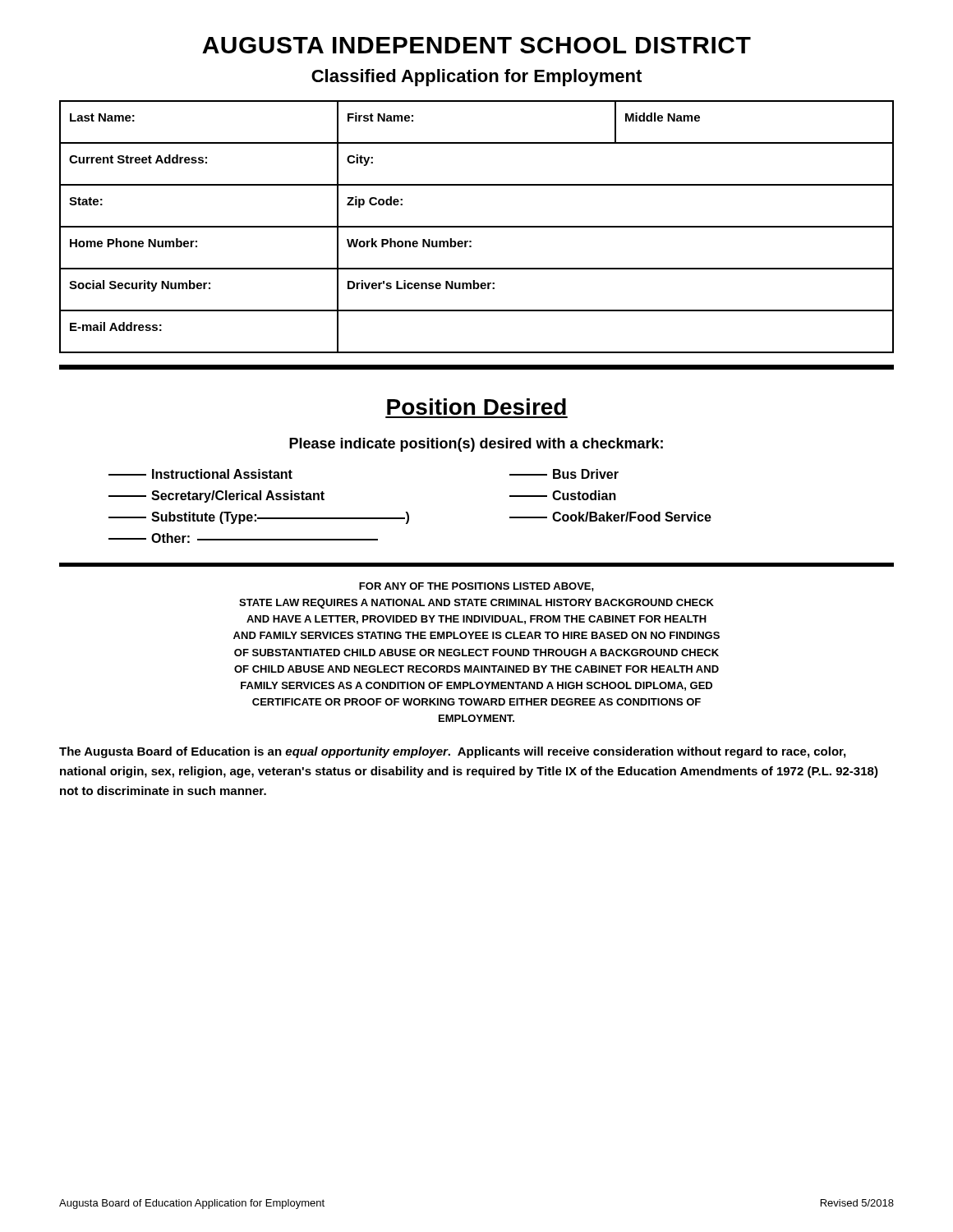
Task: Click on the list item containing "Instructional Assistant"
Action: pyautogui.click(x=200, y=475)
